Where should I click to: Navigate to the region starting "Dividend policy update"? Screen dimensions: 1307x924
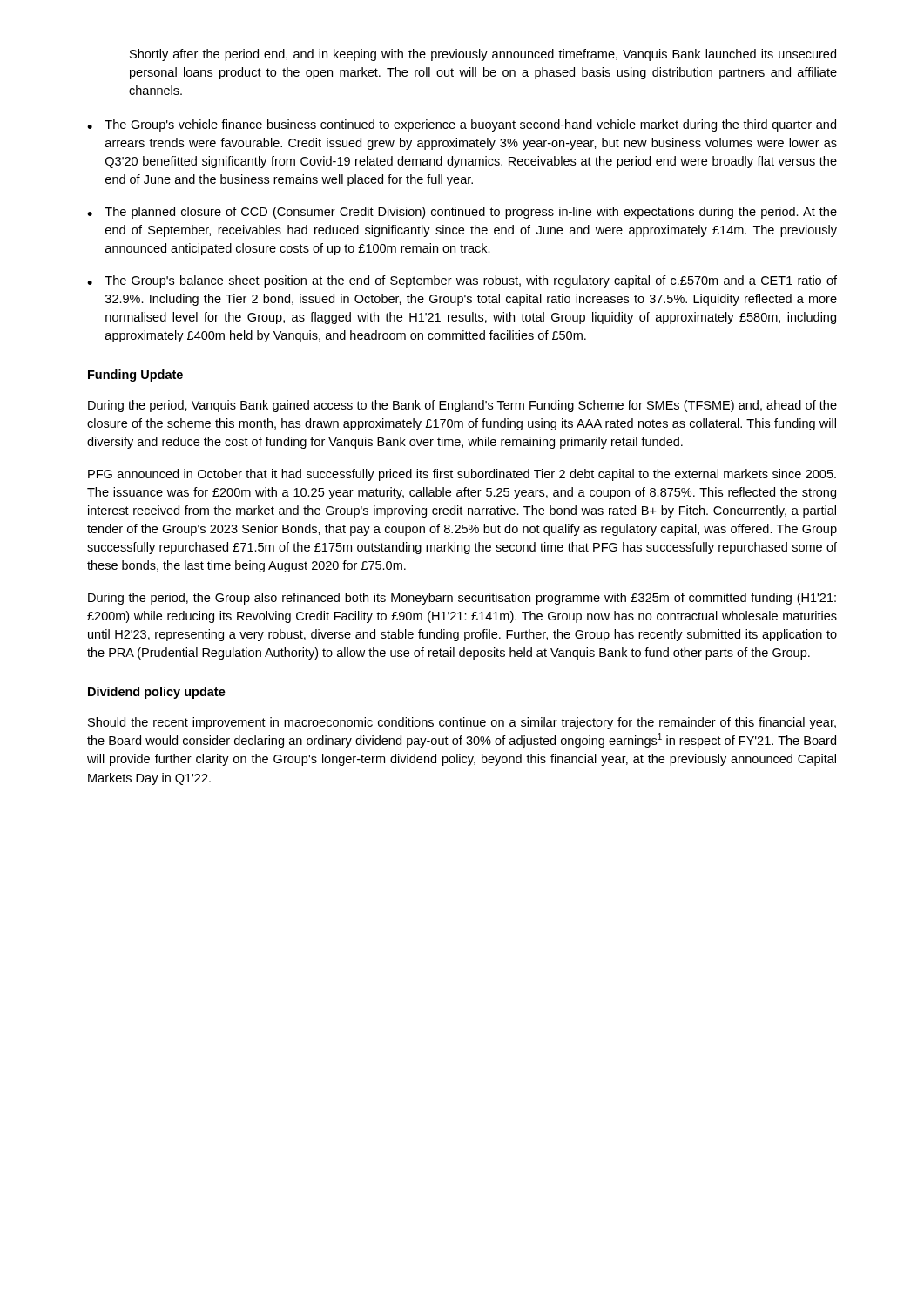pyautogui.click(x=156, y=692)
